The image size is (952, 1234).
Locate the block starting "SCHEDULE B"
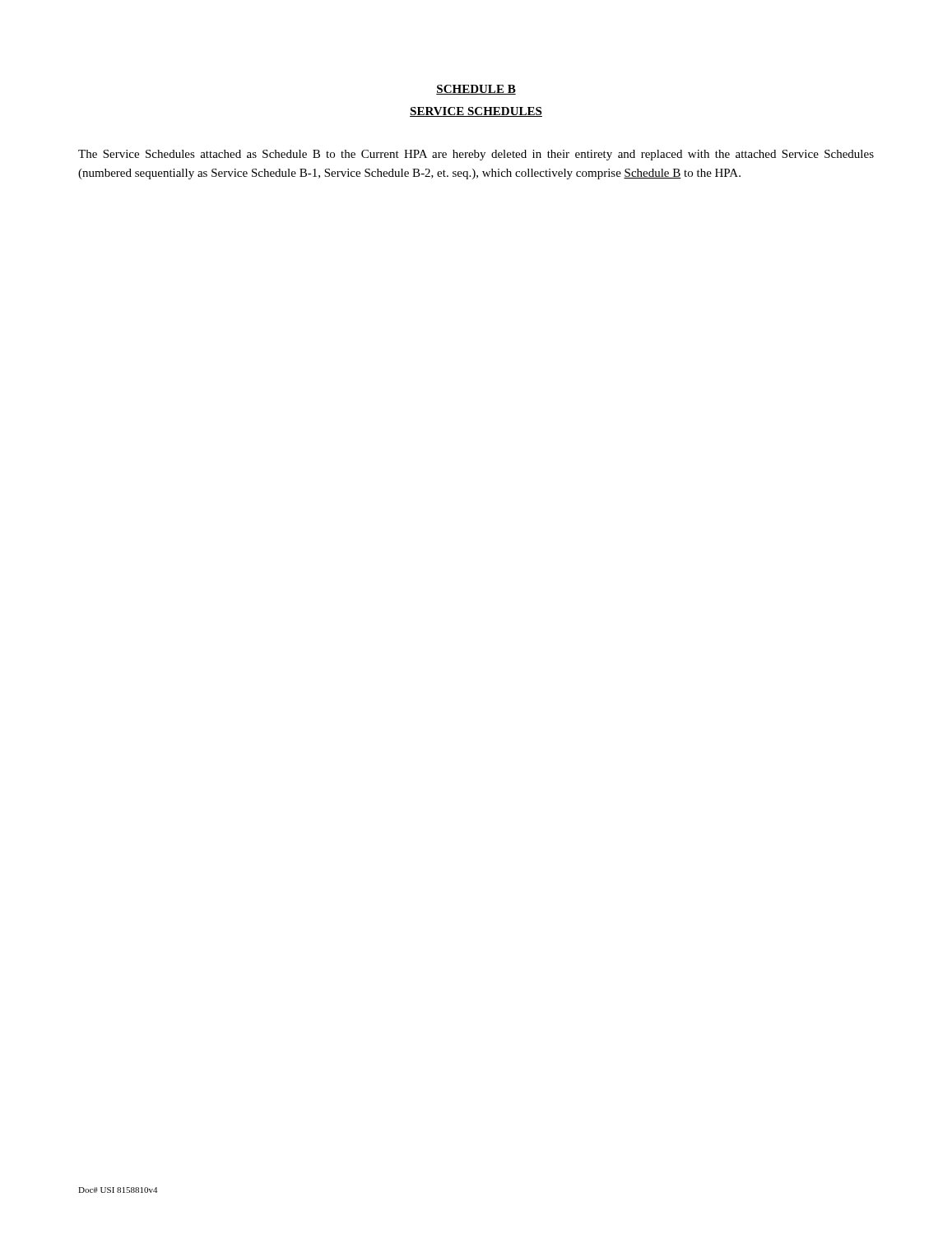point(476,89)
